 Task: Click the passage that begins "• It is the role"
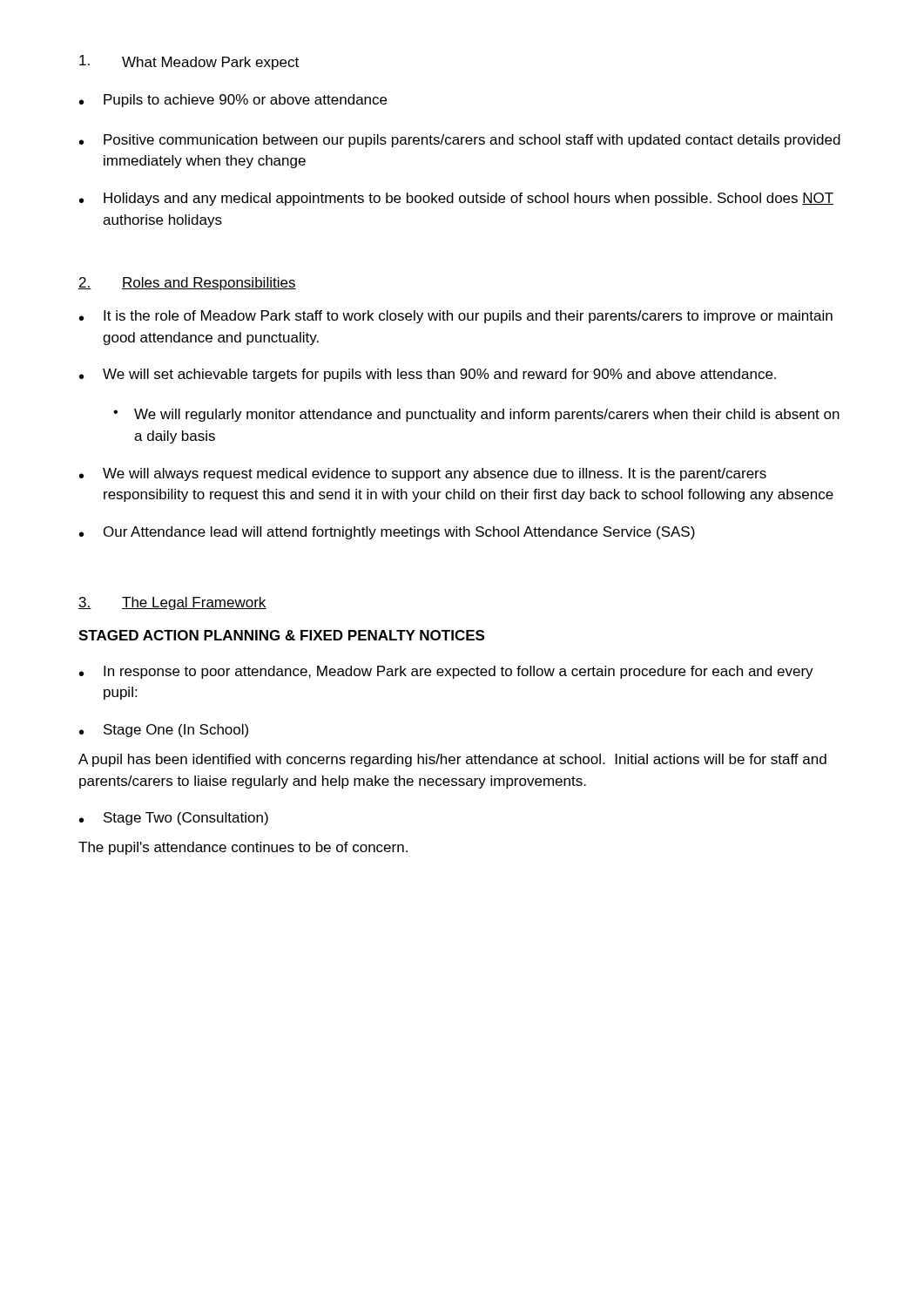[x=462, y=327]
